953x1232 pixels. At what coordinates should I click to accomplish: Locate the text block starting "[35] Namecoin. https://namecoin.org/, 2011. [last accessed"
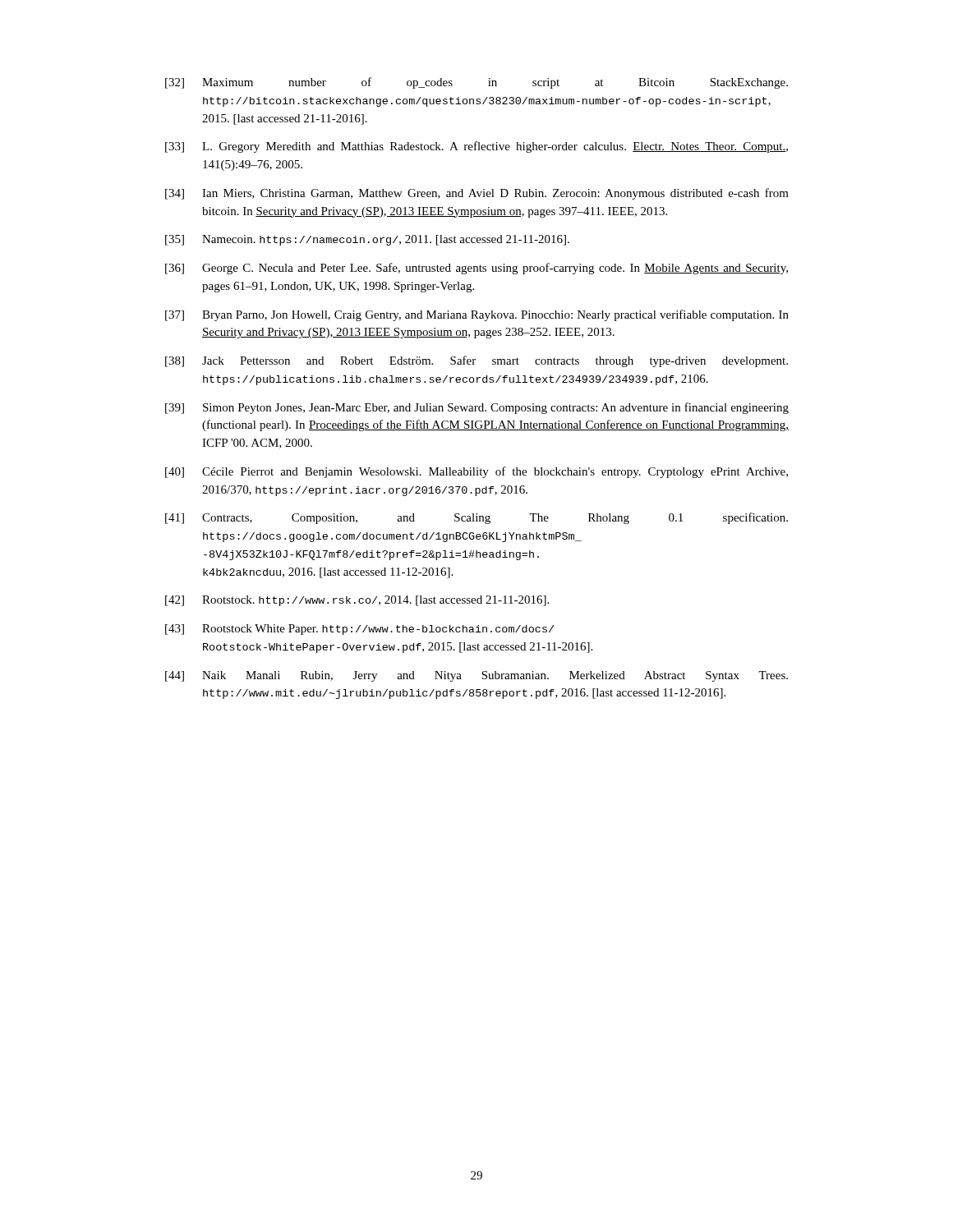476,240
